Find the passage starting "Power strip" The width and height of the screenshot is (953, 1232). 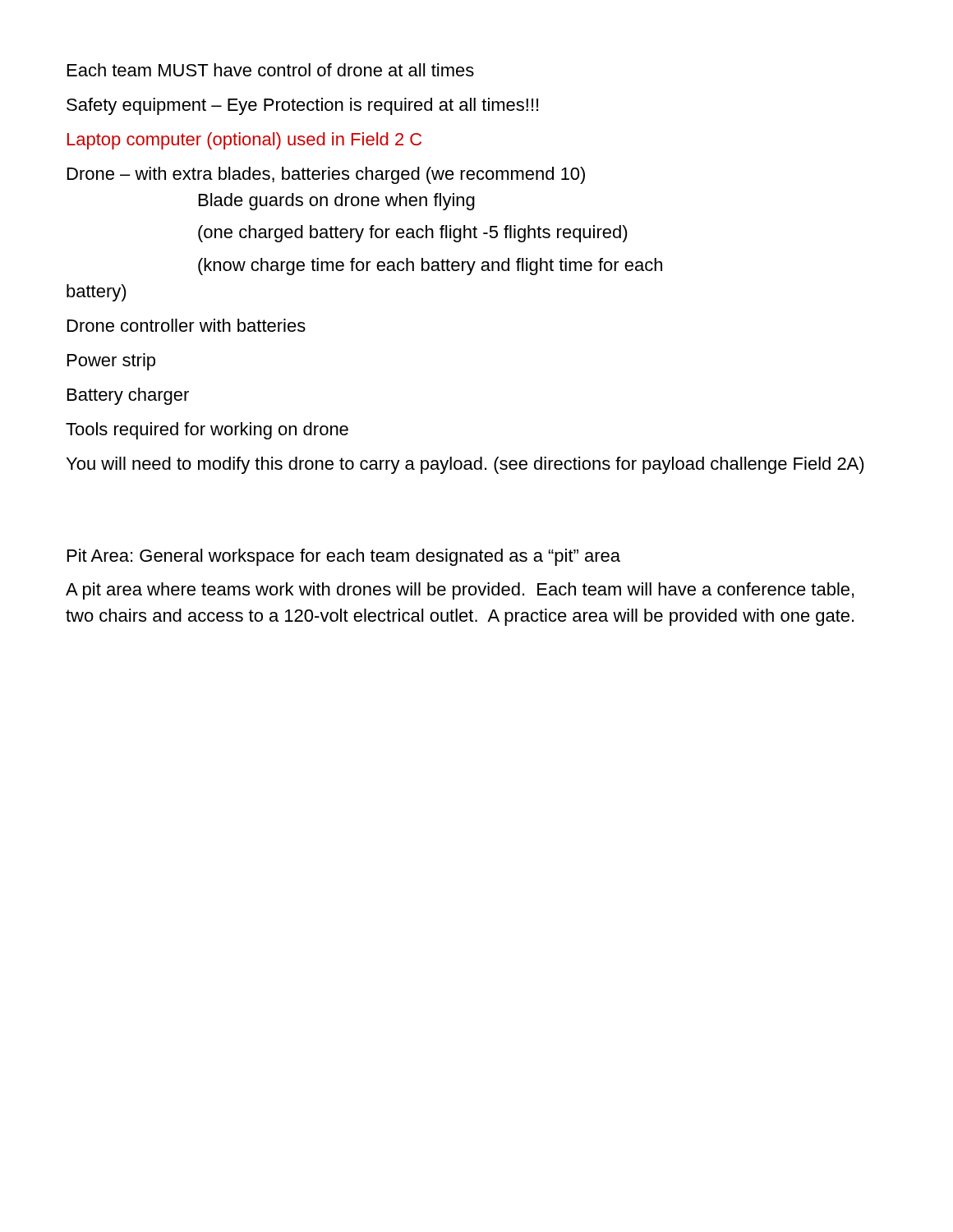111,360
